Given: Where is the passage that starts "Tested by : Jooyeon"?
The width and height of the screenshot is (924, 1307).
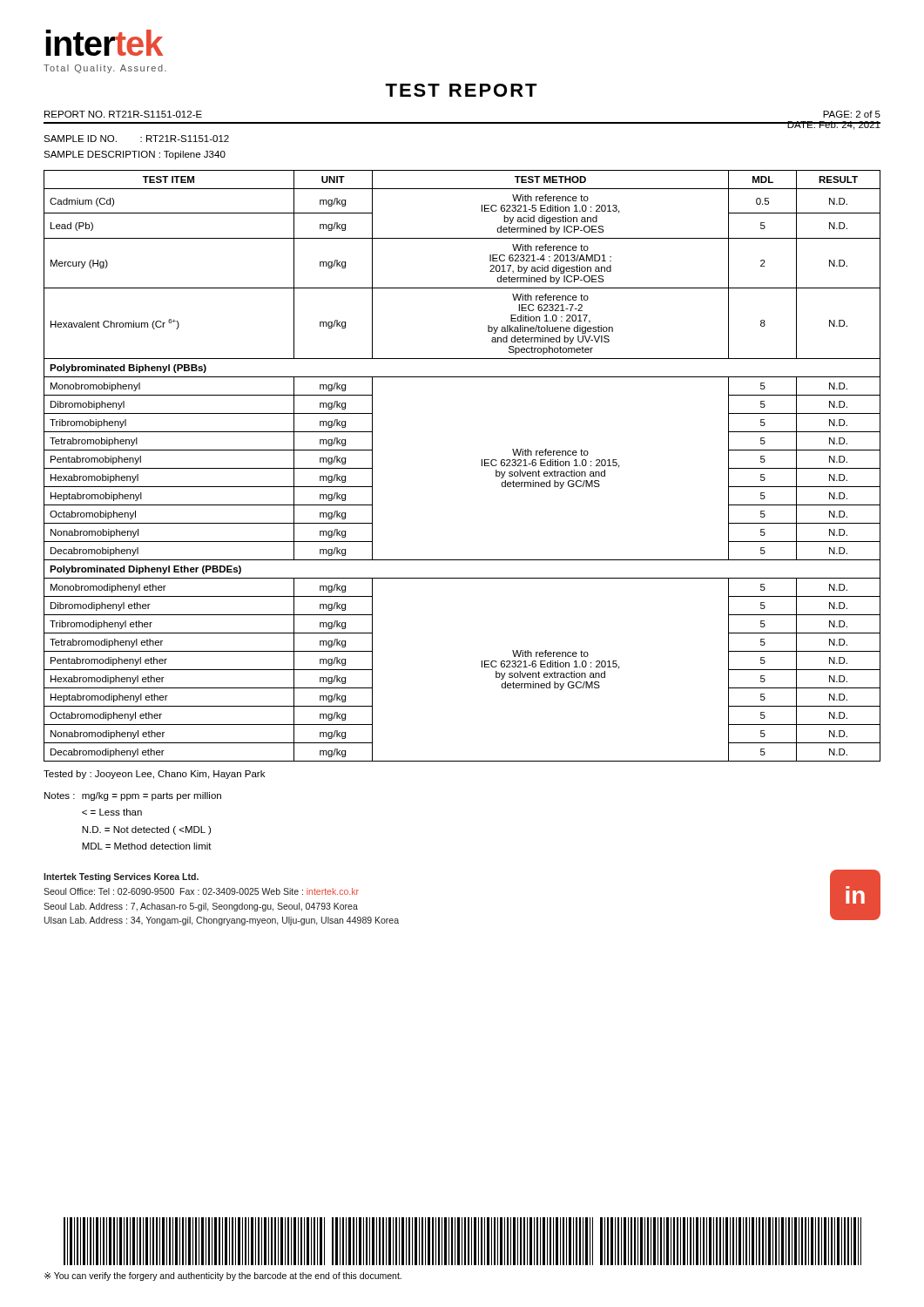Looking at the screenshot, I should (154, 774).
